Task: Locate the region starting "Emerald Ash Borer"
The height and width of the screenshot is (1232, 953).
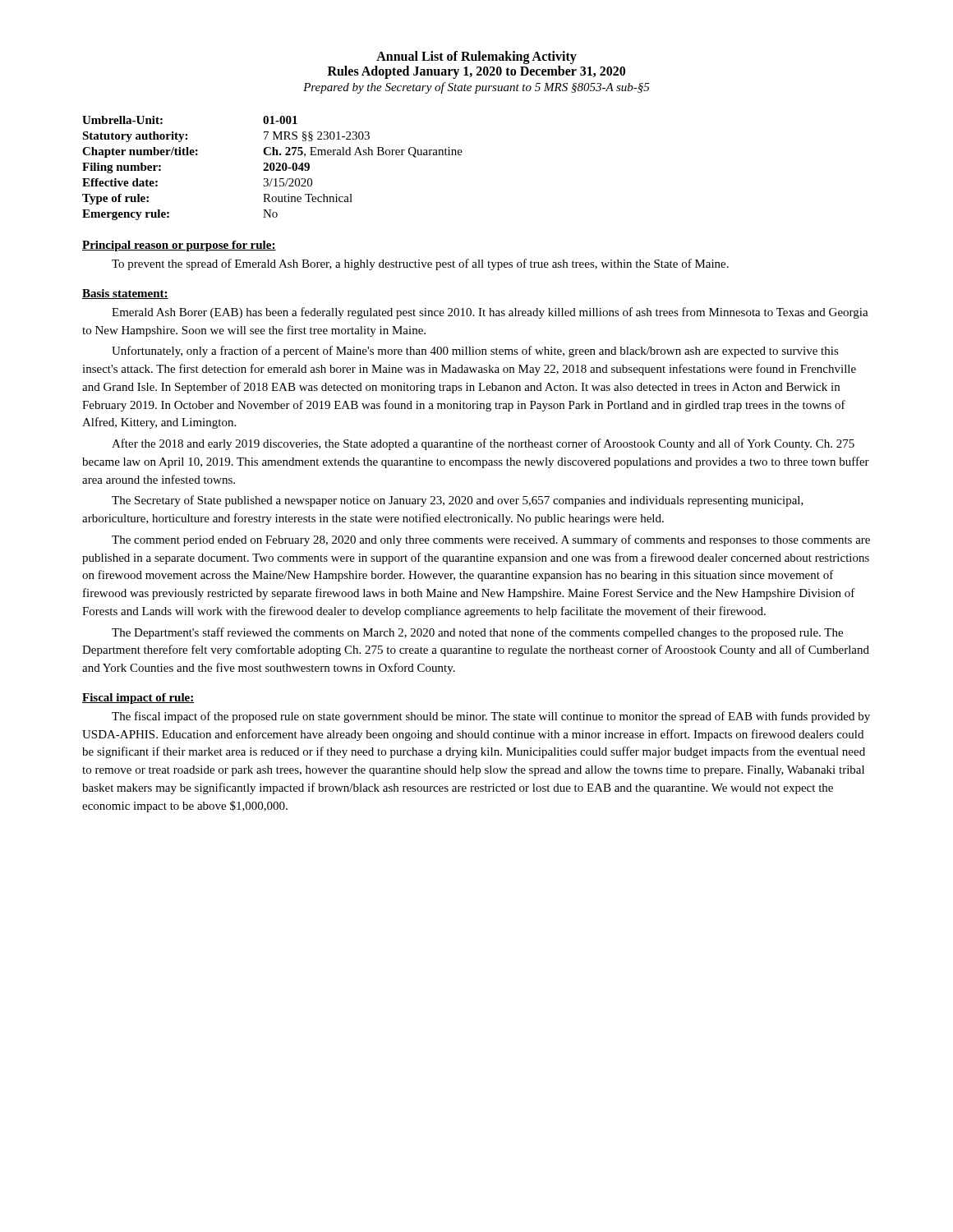Action: click(x=476, y=491)
